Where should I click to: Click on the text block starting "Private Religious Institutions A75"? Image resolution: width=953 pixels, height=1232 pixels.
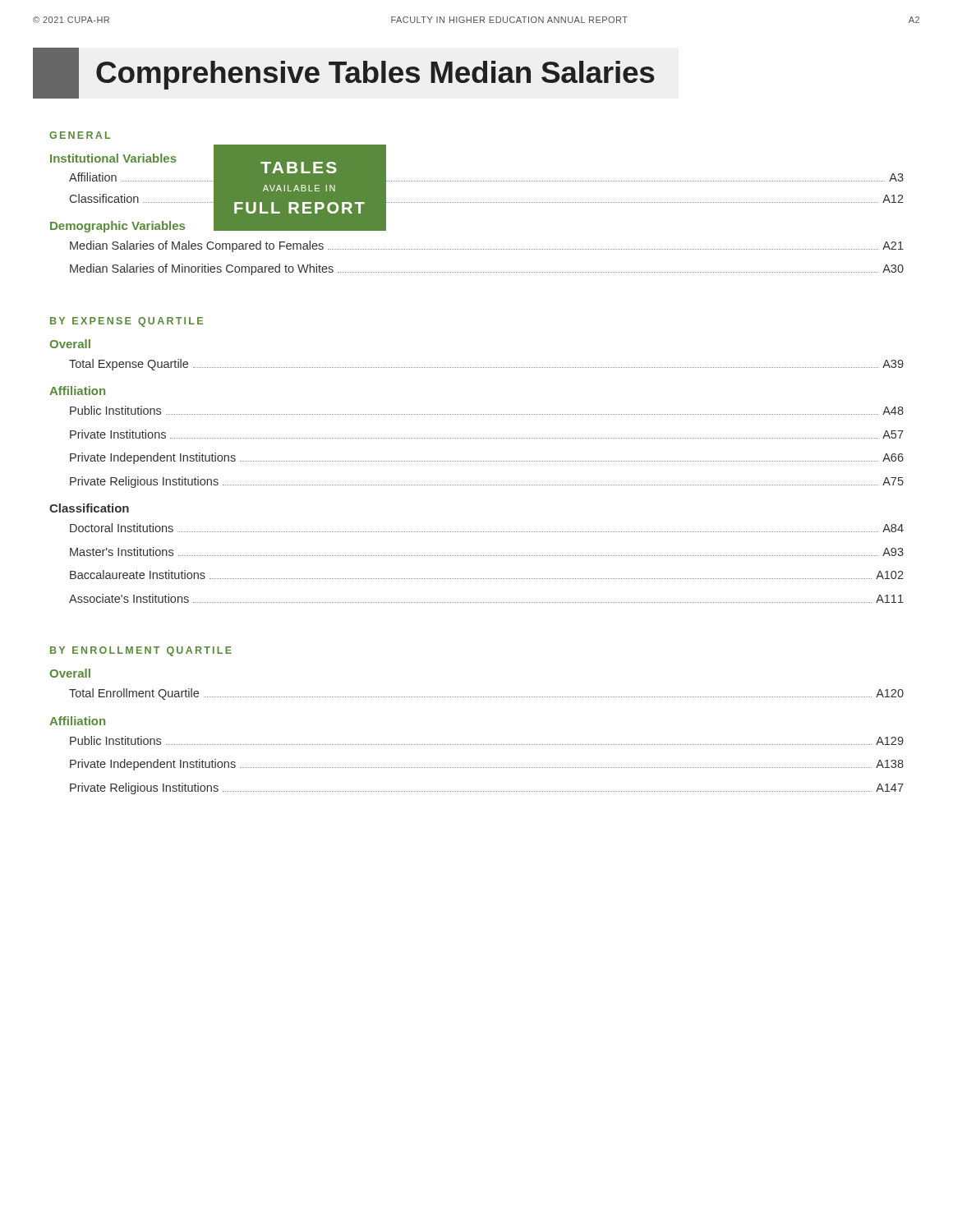click(486, 481)
